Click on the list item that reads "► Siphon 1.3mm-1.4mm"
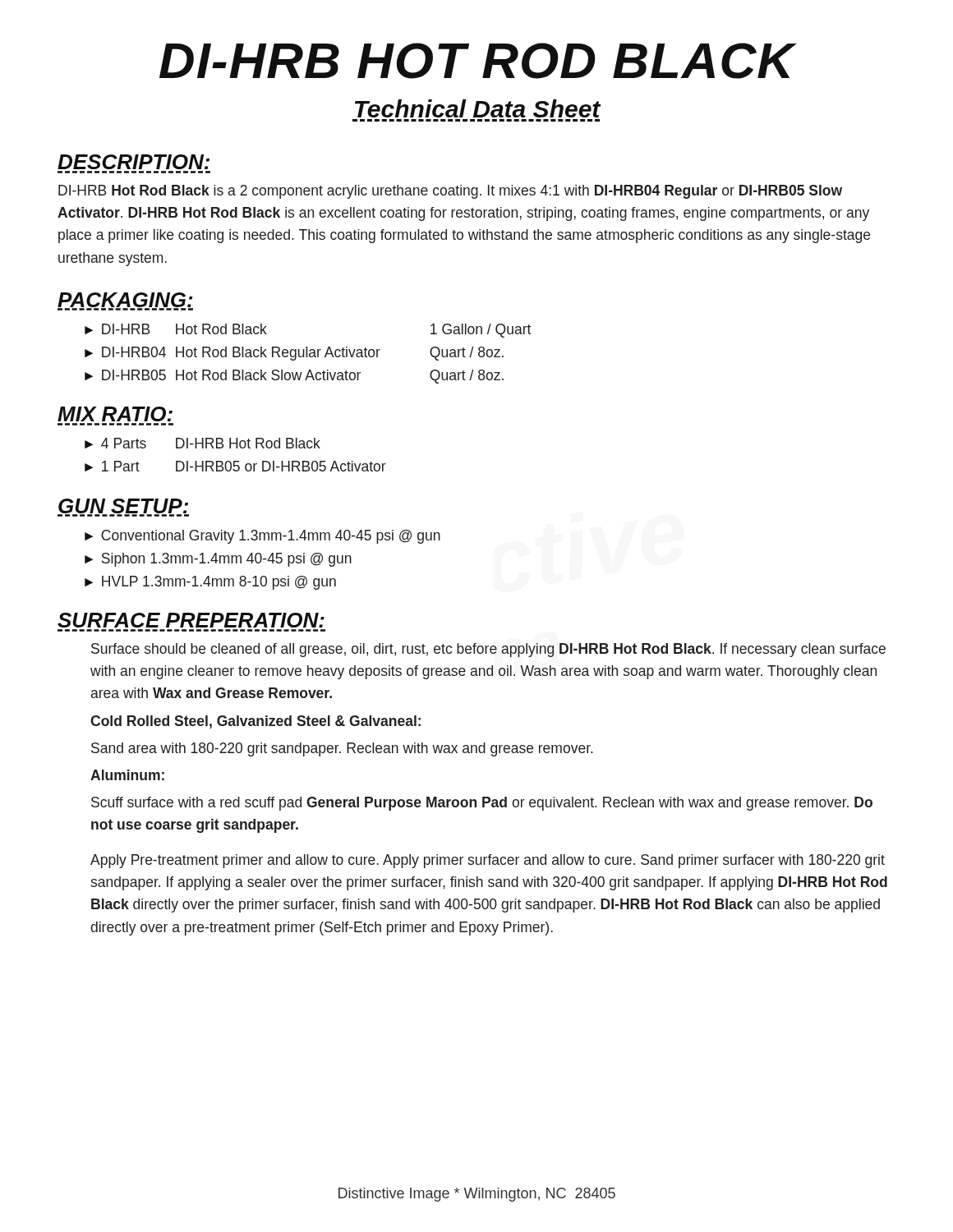 click(217, 558)
